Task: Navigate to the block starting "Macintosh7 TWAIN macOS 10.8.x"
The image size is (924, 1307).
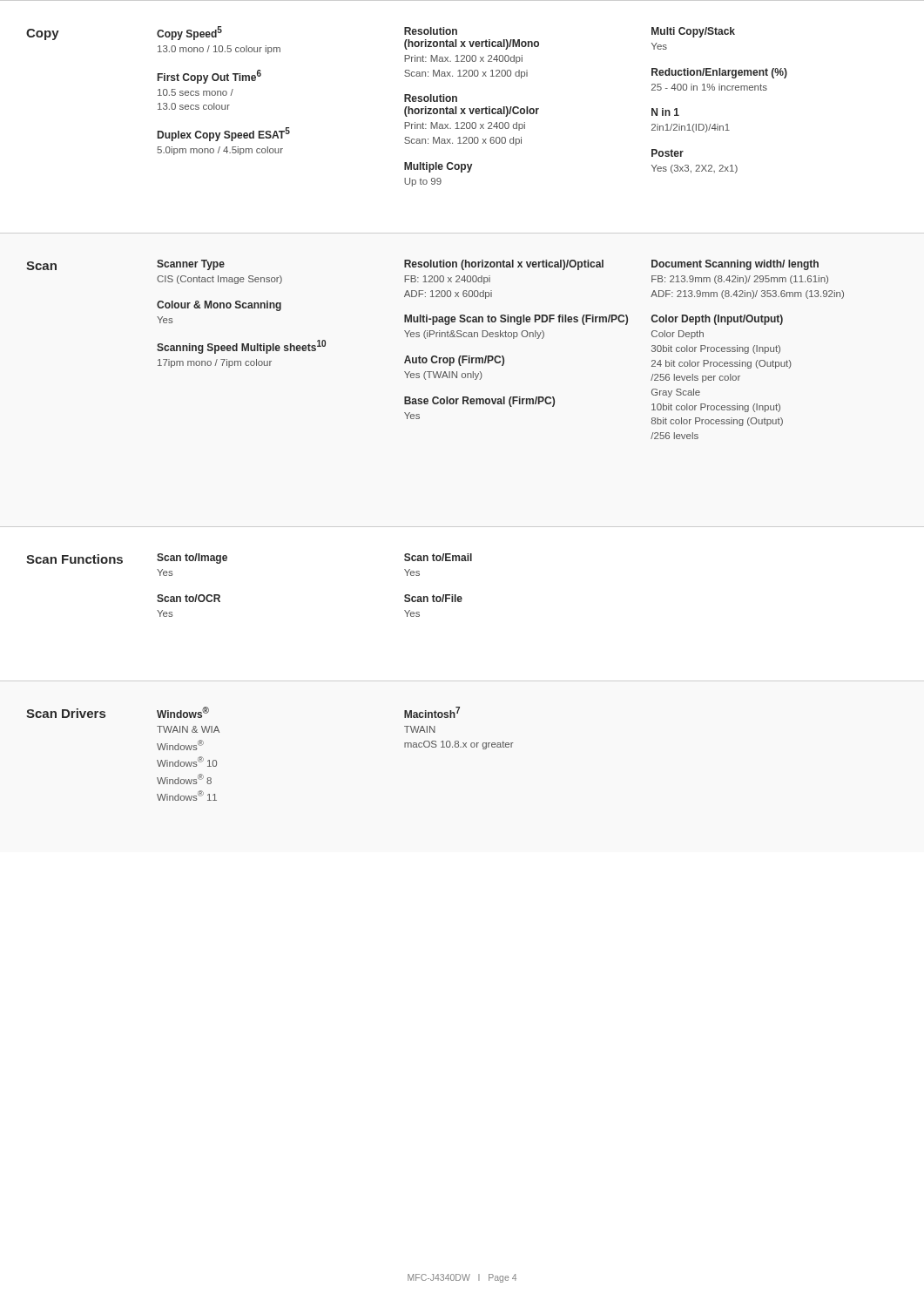Action: tap(432, 712)
